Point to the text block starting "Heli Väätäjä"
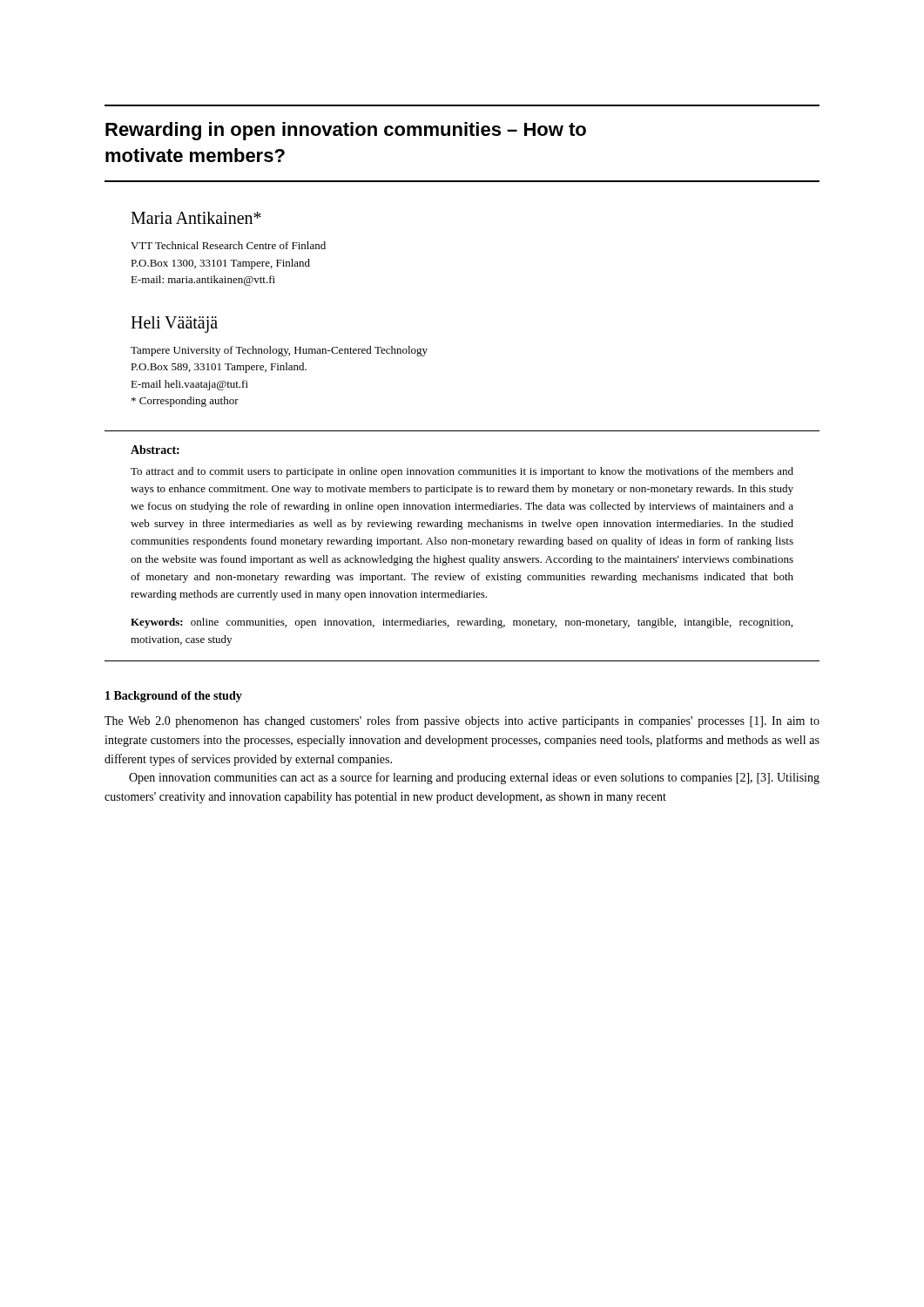This screenshot has height=1307, width=924. (174, 325)
